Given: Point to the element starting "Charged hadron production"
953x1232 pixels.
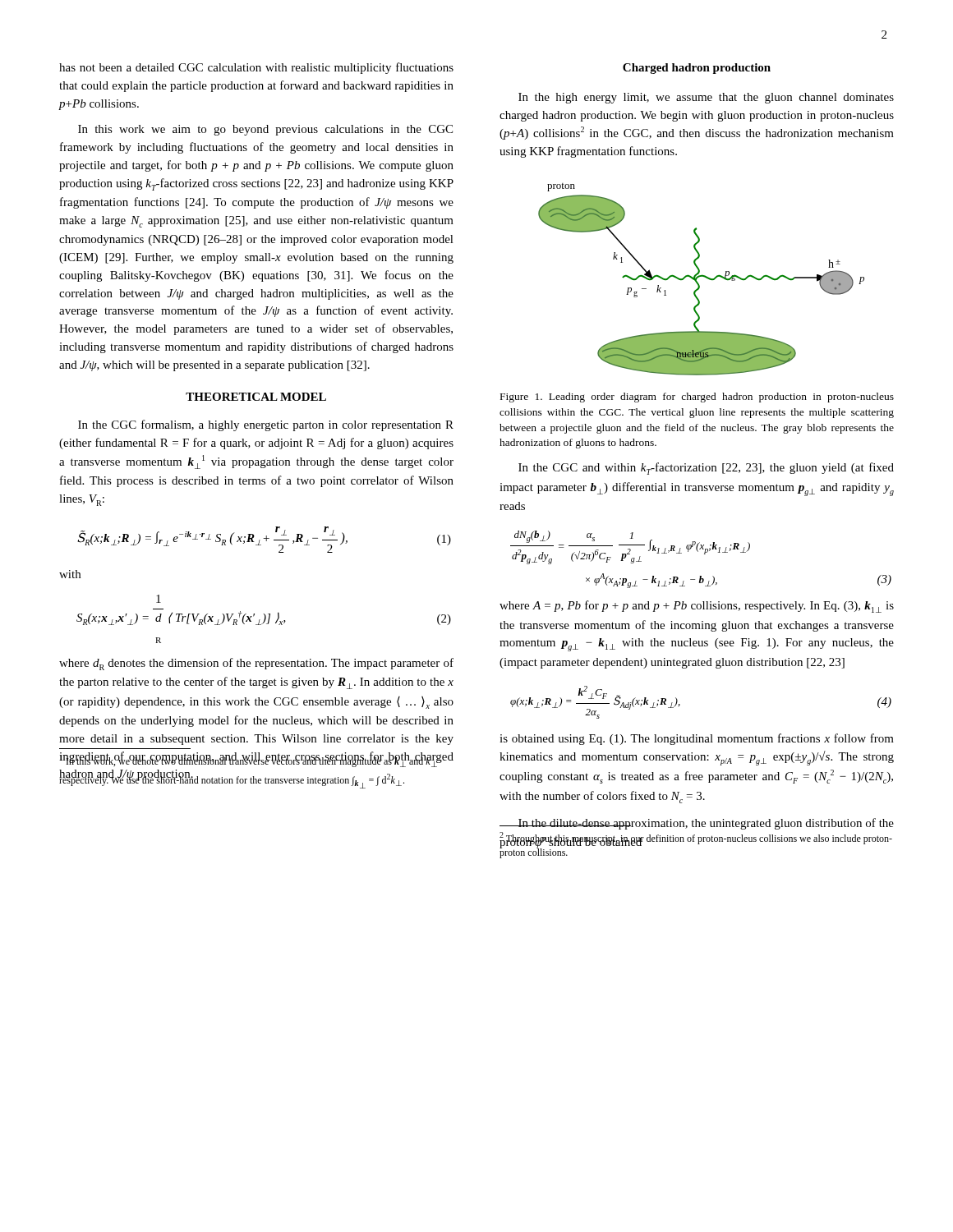Looking at the screenshot, I should pyautogui.click(x=697, y=67).
